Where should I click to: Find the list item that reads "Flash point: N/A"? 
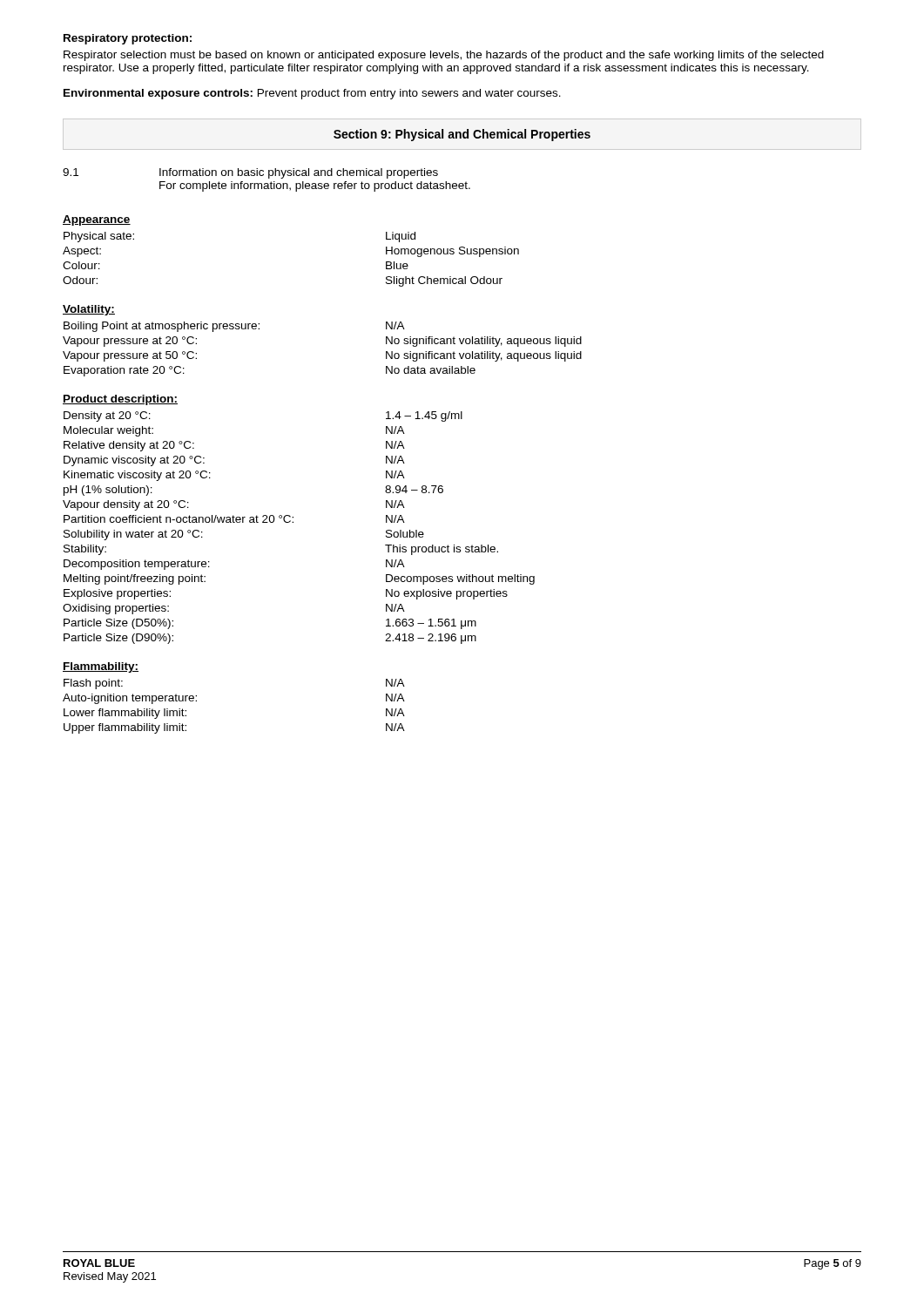97,685
